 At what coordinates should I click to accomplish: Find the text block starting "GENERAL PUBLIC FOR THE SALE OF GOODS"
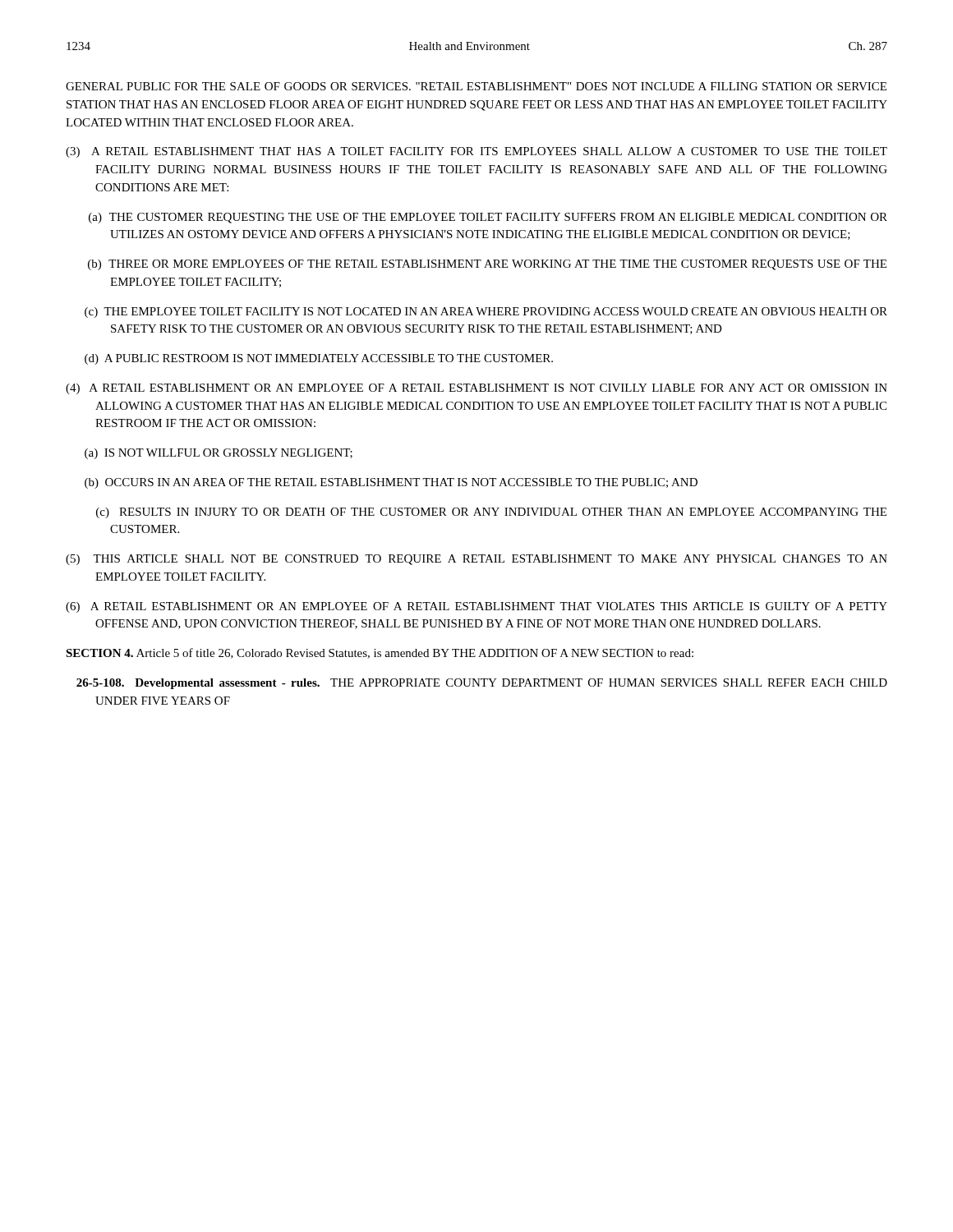pos(476,105)
